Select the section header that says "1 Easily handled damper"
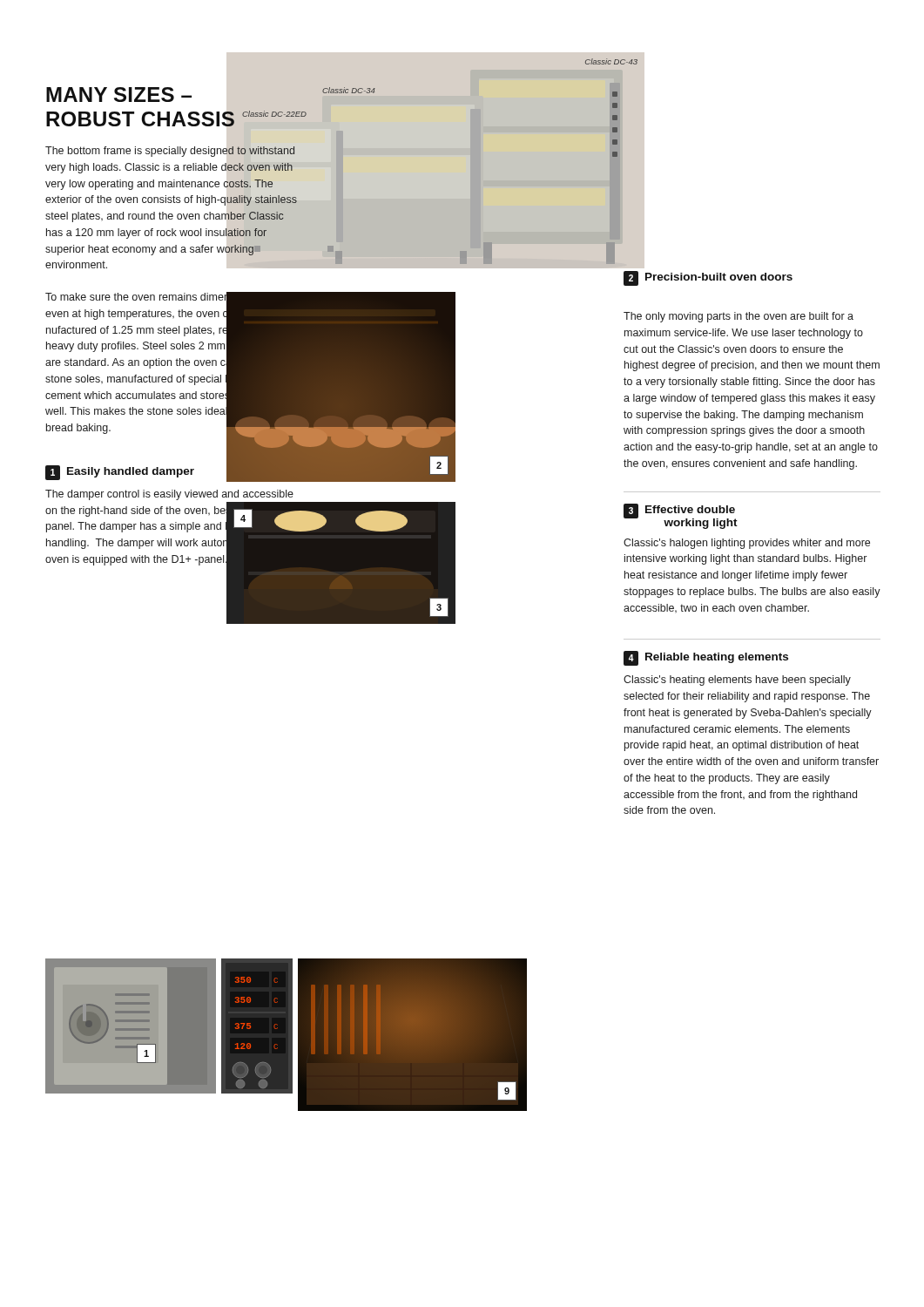The image size is (924, 1307). tap(120, 472)
